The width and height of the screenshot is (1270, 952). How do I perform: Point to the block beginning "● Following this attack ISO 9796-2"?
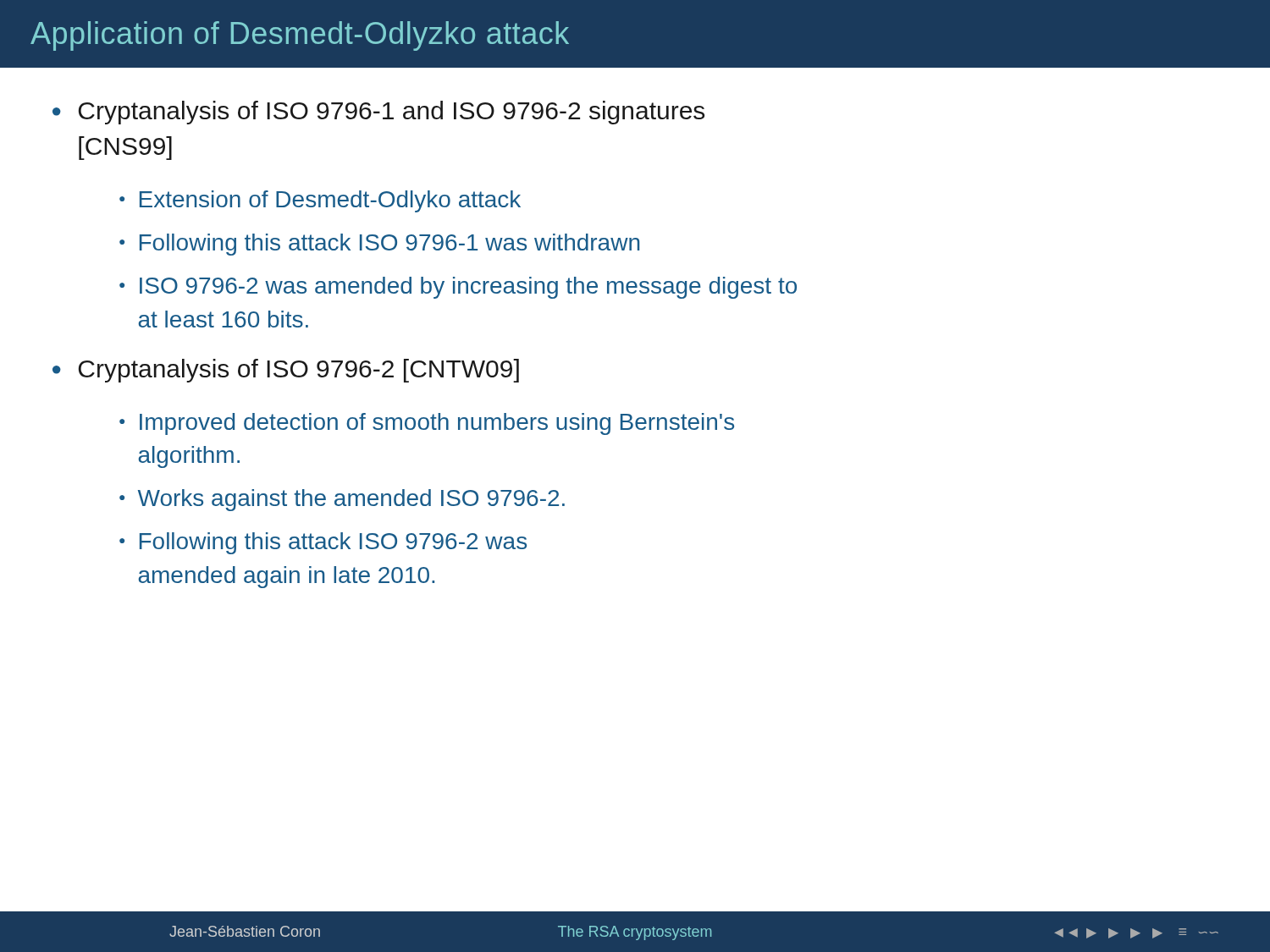[x=323, y=558]
